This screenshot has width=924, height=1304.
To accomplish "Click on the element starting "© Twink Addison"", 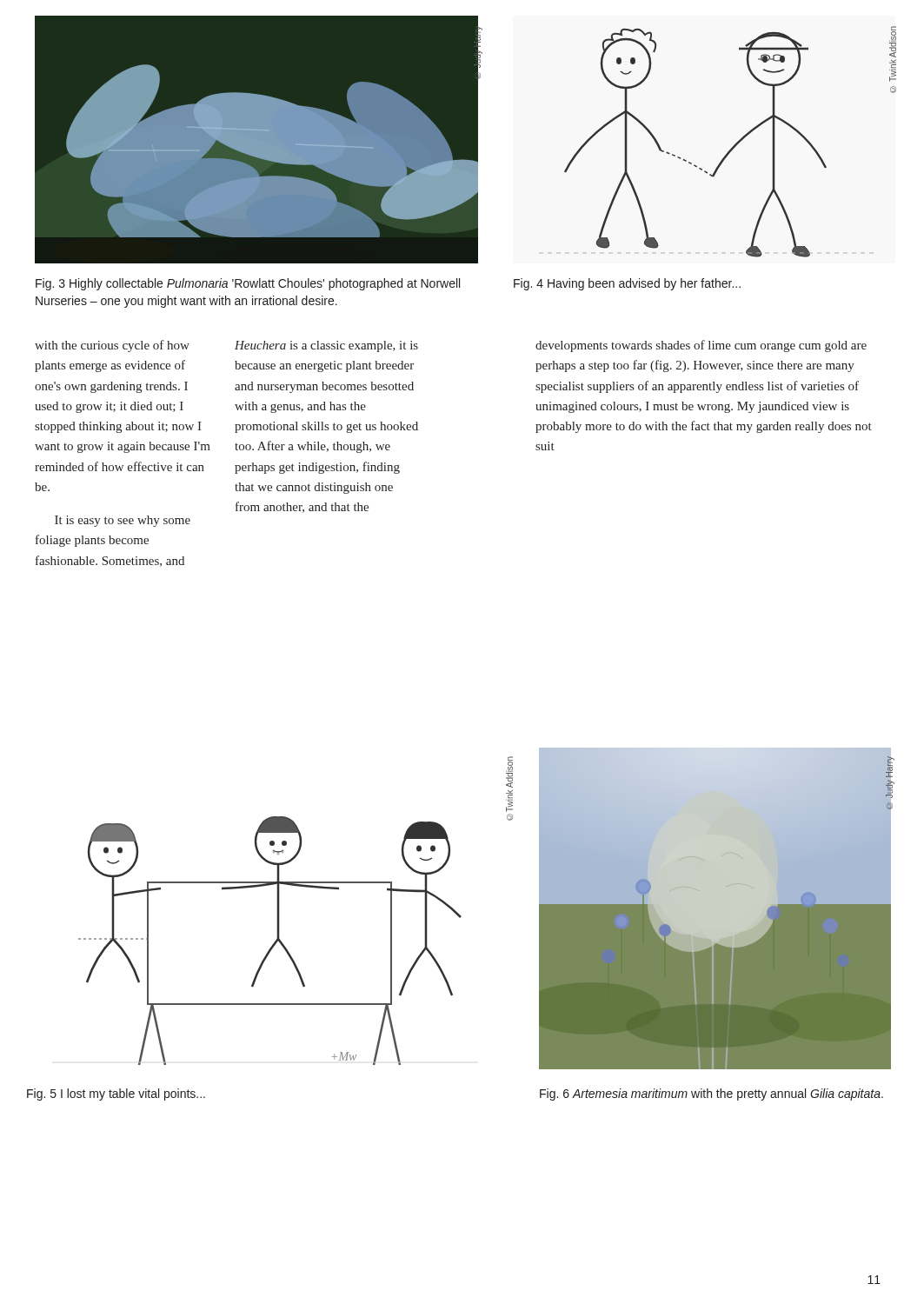I will click(x=893, y=60).
